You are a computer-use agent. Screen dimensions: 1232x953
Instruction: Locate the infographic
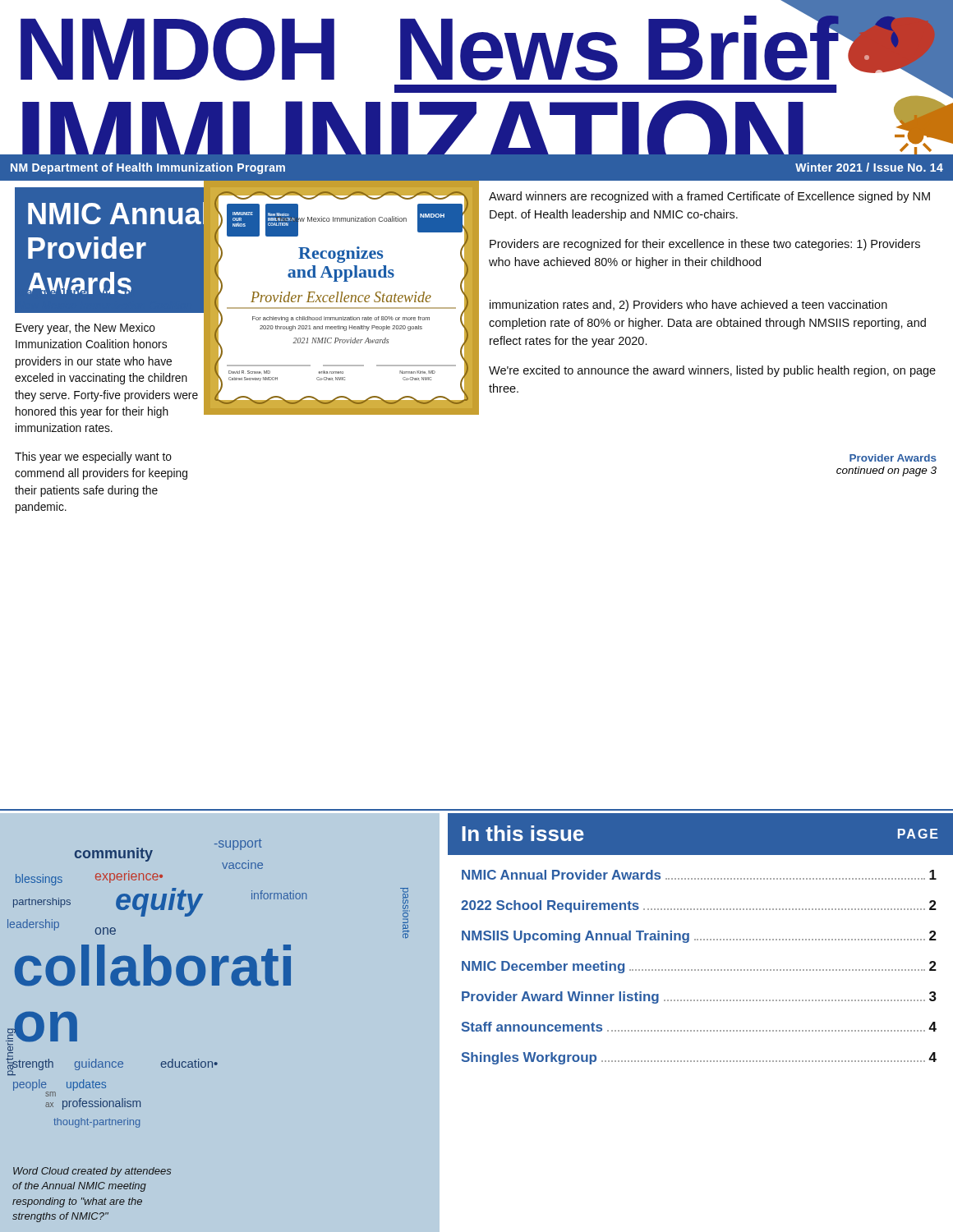click(x=220, y=1023)
